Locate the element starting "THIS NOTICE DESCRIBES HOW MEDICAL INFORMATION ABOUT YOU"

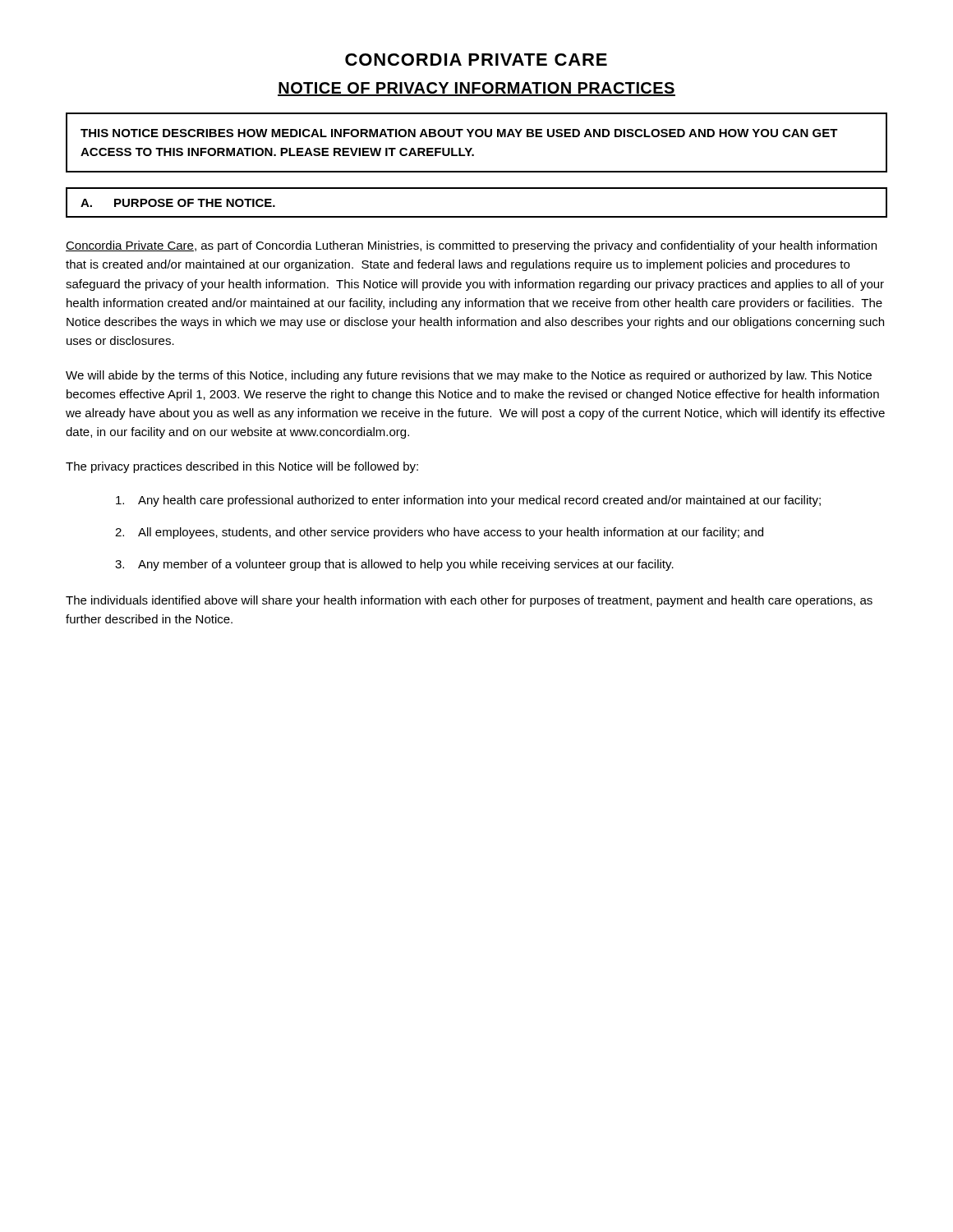pyautogui.click(x=476, y=143)
